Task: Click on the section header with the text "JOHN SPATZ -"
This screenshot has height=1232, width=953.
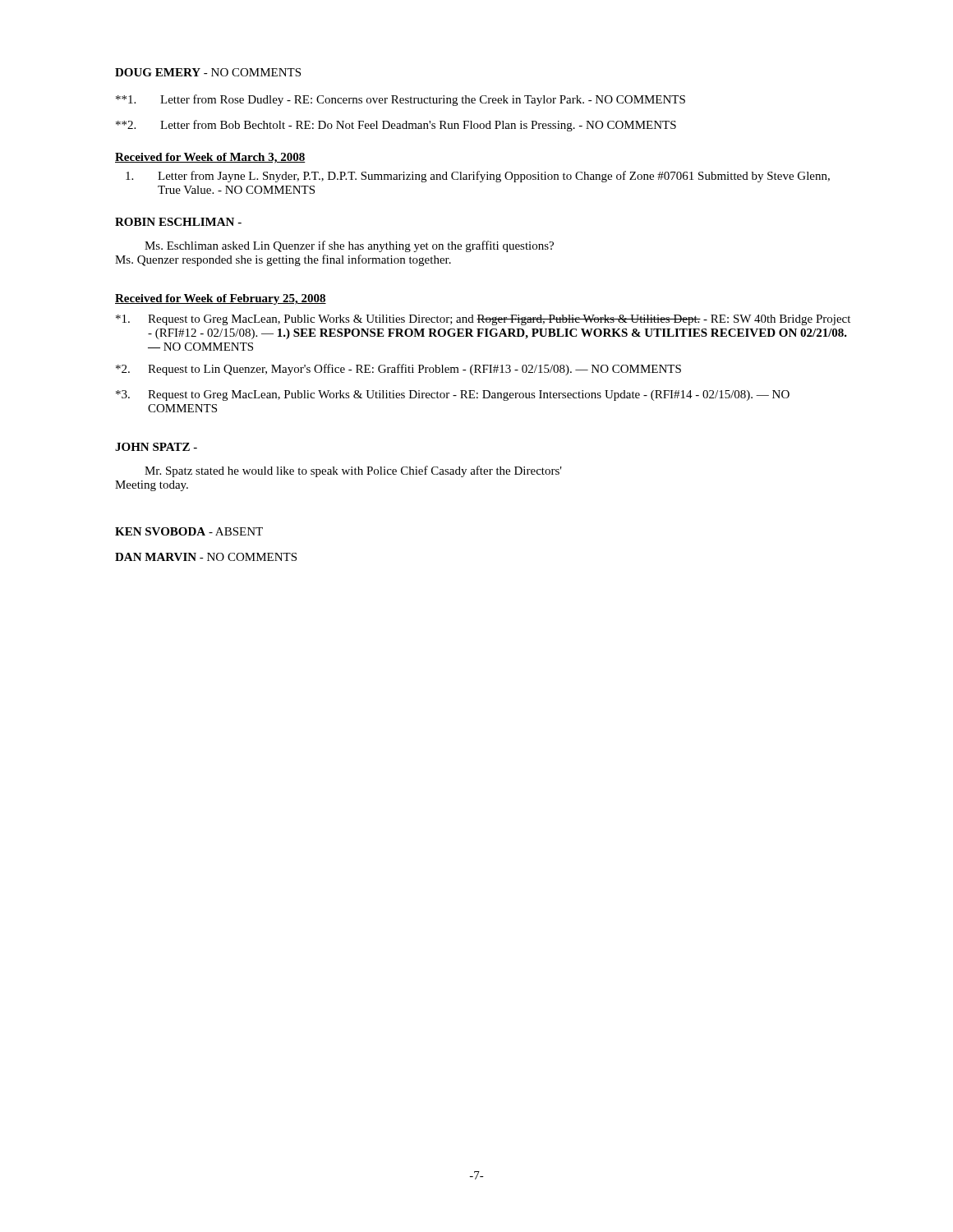Action: [156, 447]
